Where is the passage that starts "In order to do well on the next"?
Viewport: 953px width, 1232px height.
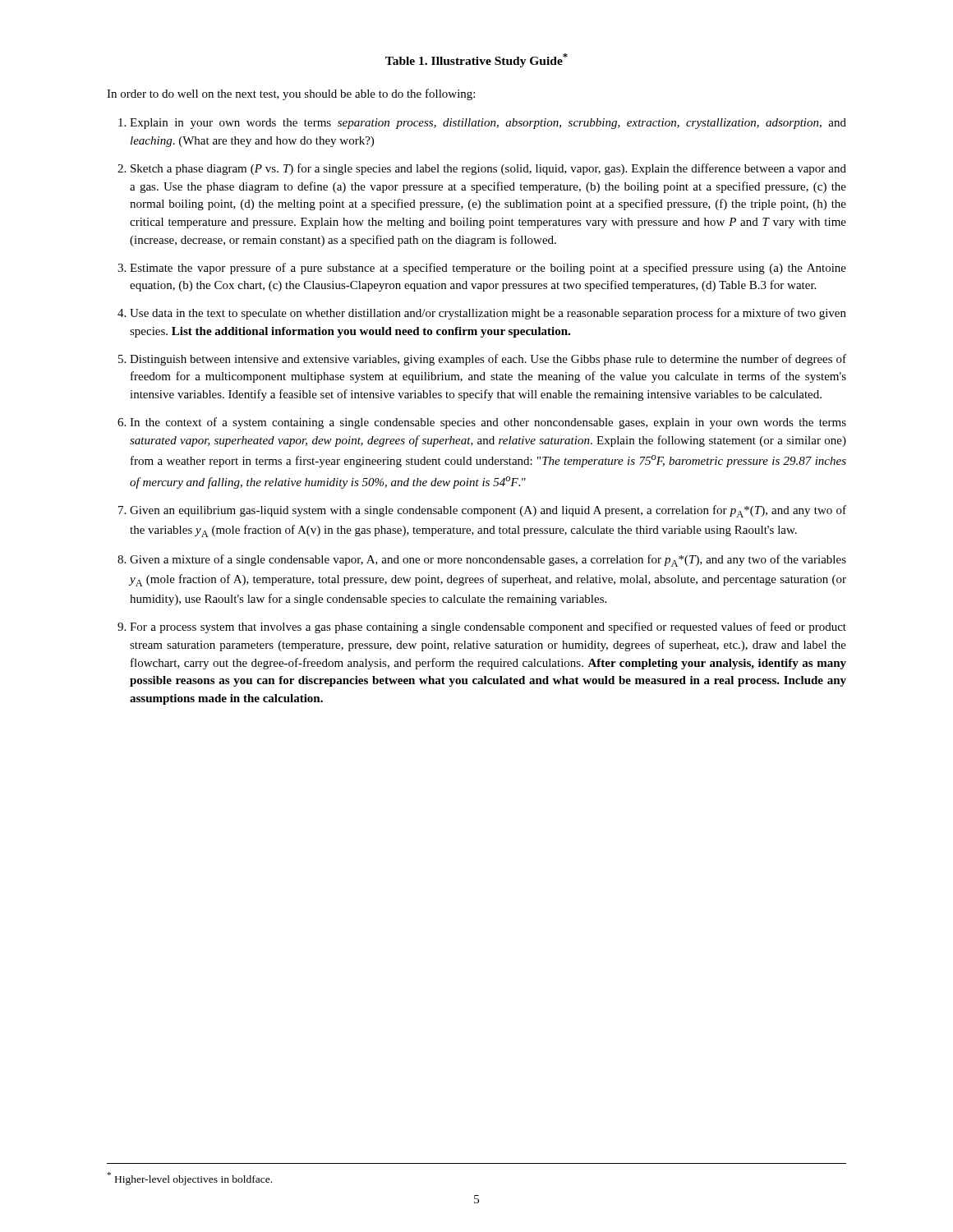tap(291, 93)
